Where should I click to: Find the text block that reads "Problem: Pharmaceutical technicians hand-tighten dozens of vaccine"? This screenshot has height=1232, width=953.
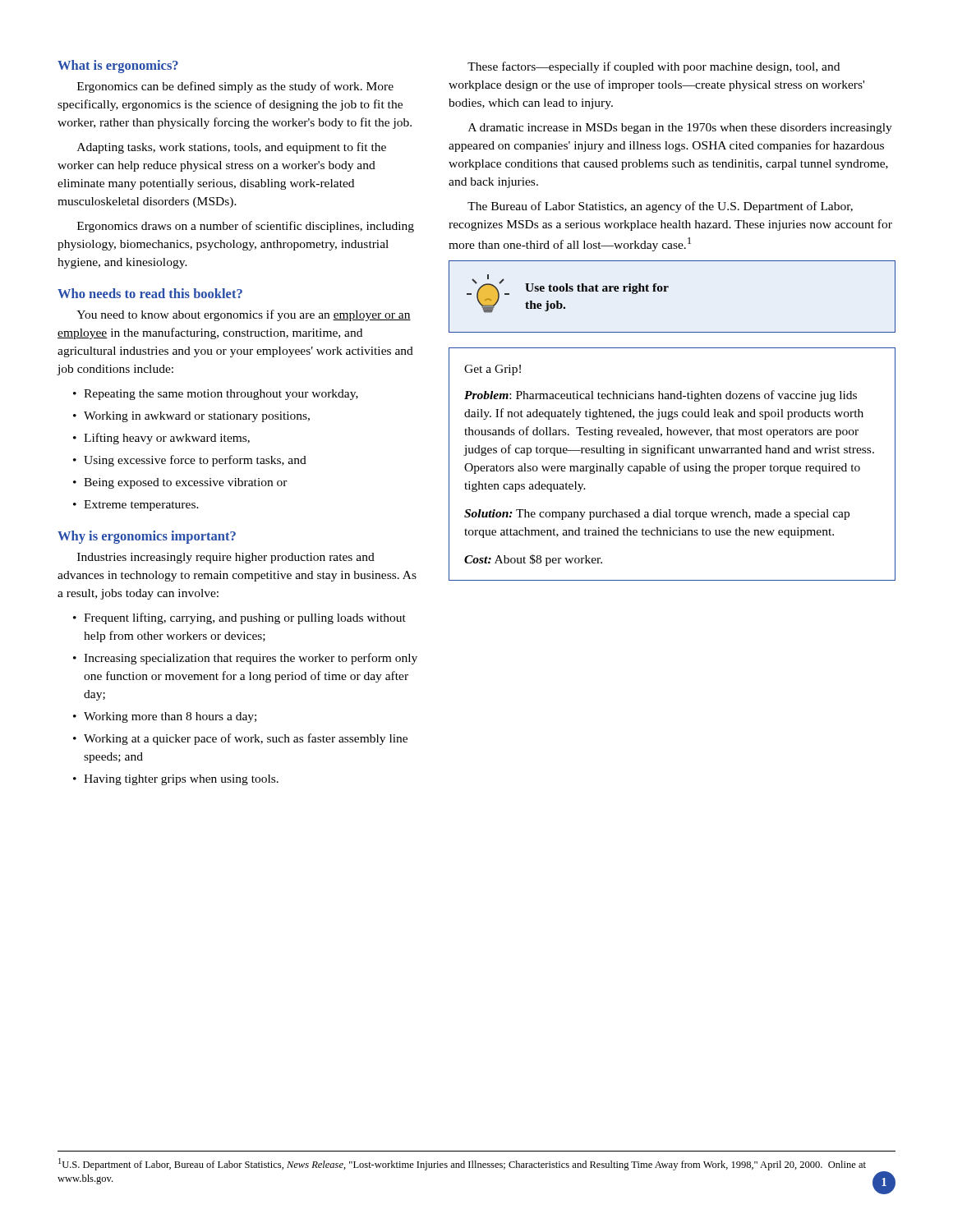pos(672,477)
